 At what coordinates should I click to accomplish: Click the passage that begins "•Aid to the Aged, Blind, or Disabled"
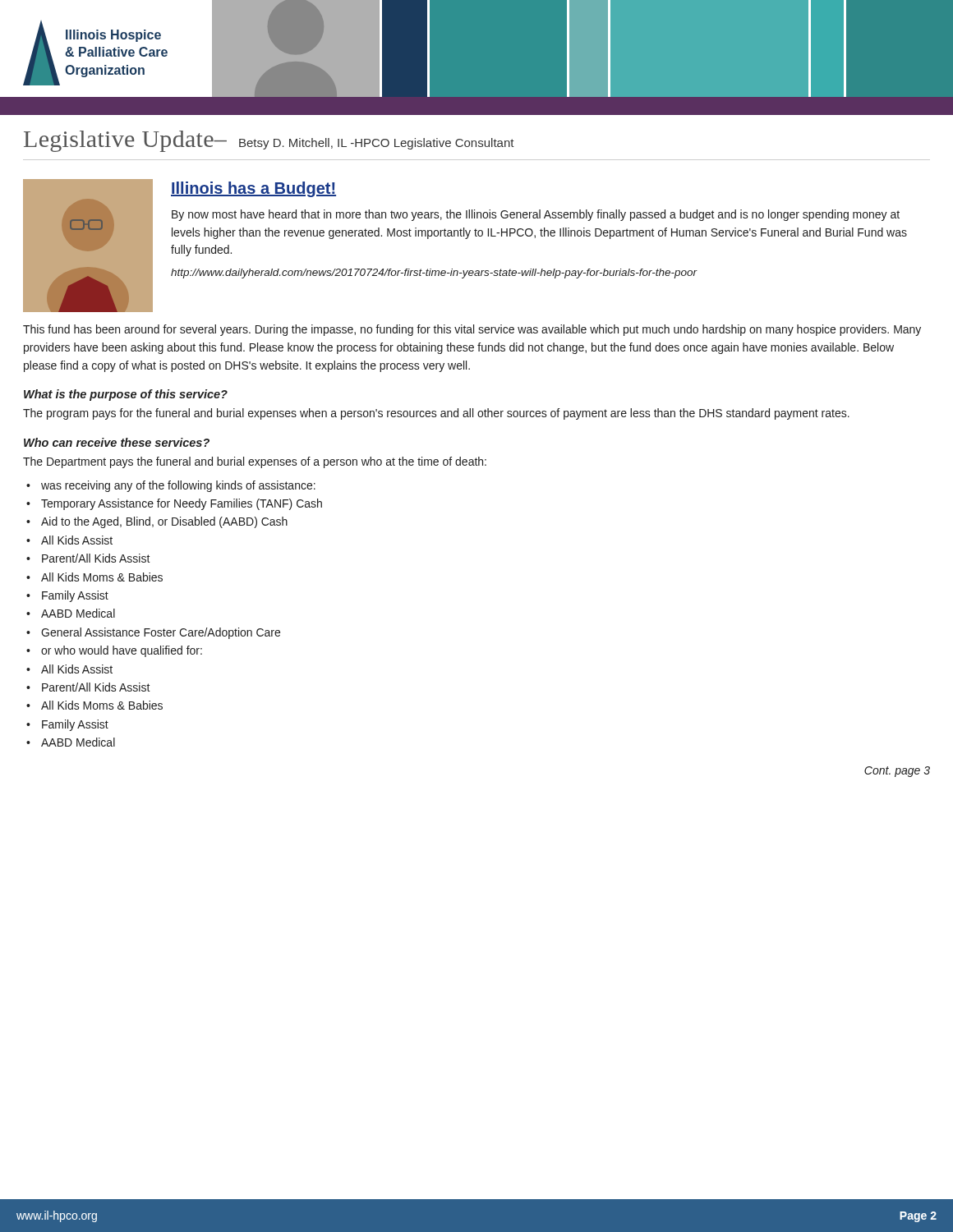(157, 522)
